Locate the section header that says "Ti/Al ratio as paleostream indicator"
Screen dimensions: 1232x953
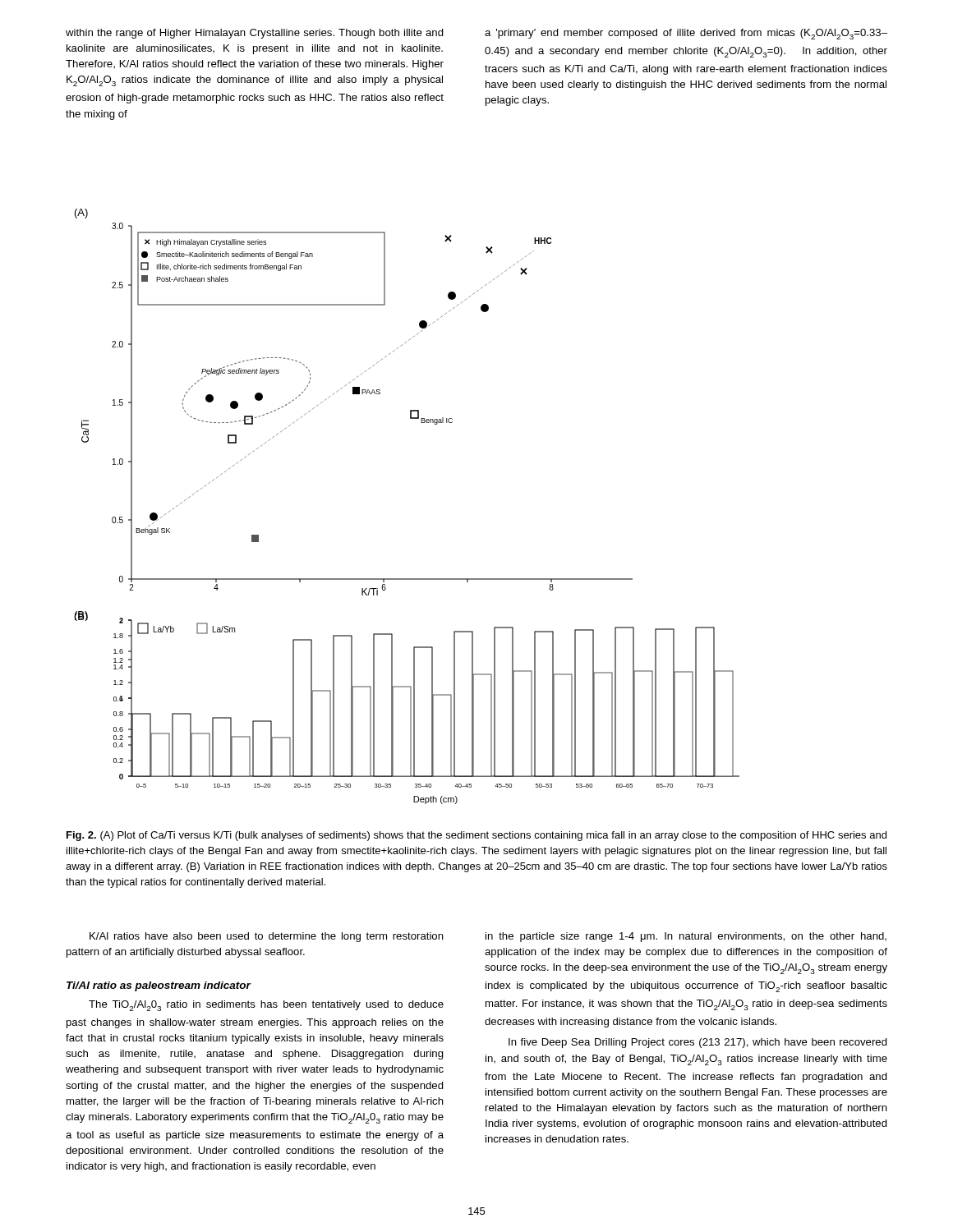tap(255, 985)
